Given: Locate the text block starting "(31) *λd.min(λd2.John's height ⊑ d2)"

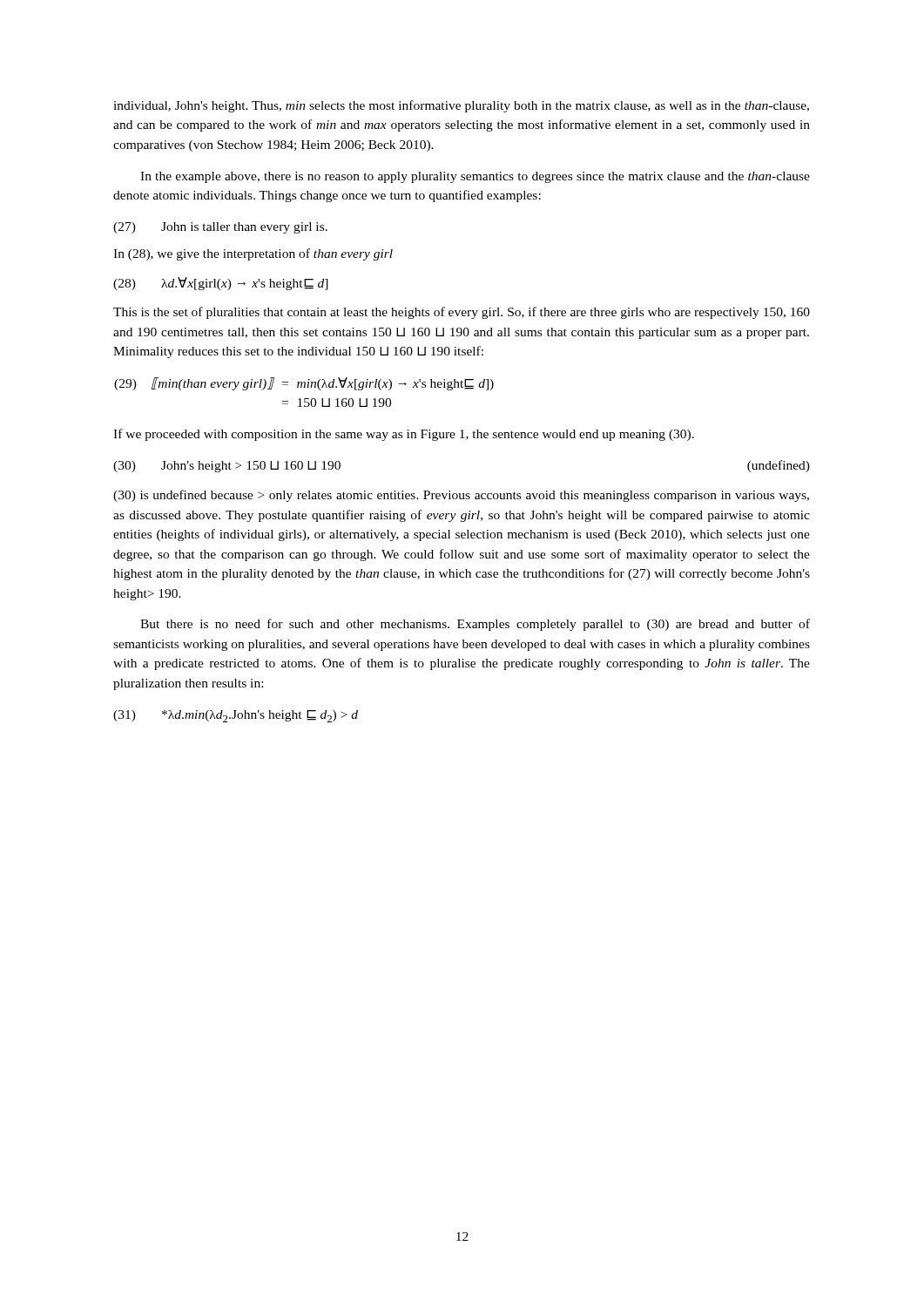Looking at the screenshot, I should [236, 716].
